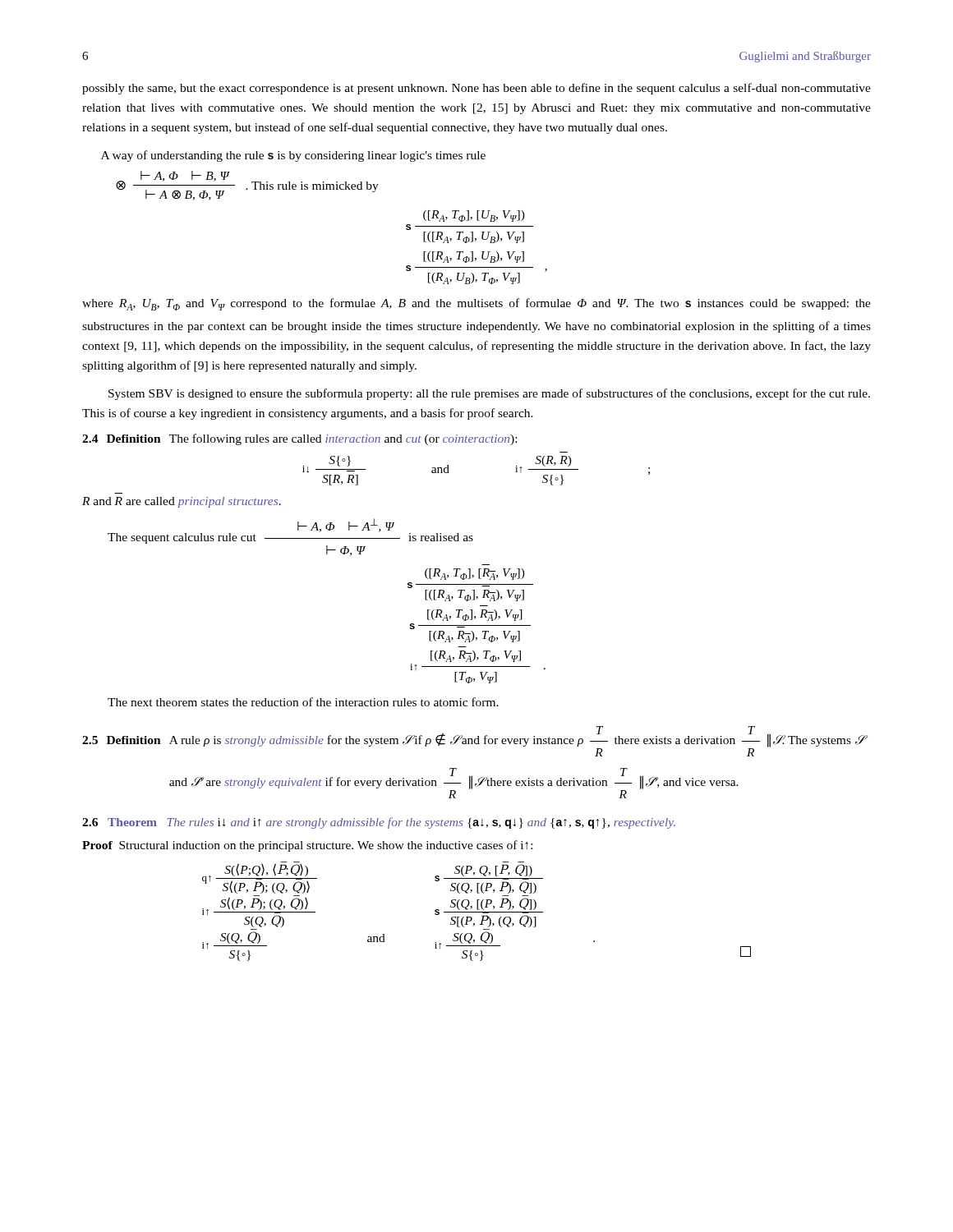953x1232 pixels.
Task: Select the section header containing "2.6 Theorem The"
Action: coord(379,822)
